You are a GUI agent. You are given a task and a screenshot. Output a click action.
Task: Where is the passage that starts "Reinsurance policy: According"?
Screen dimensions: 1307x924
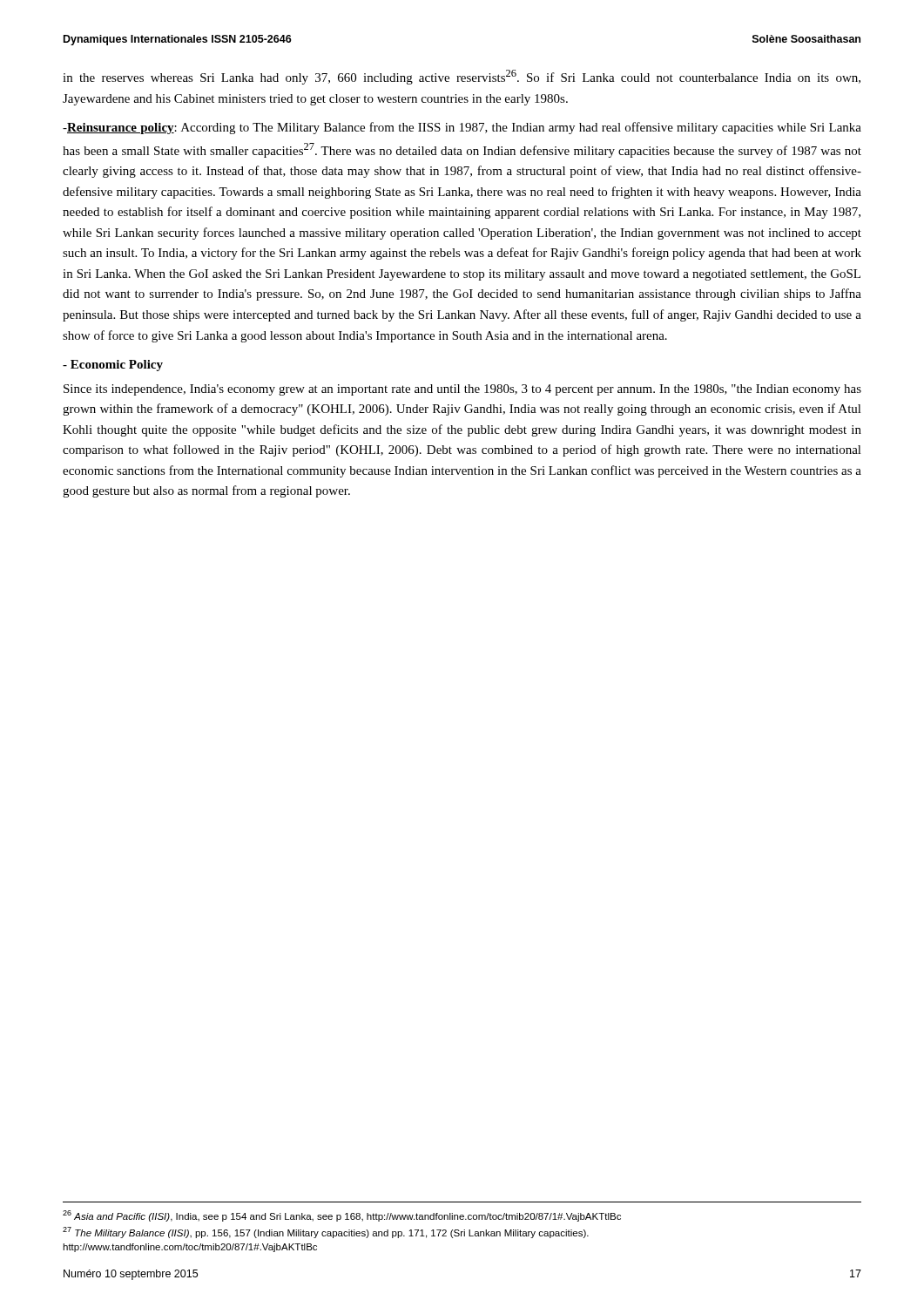(462, 232)
